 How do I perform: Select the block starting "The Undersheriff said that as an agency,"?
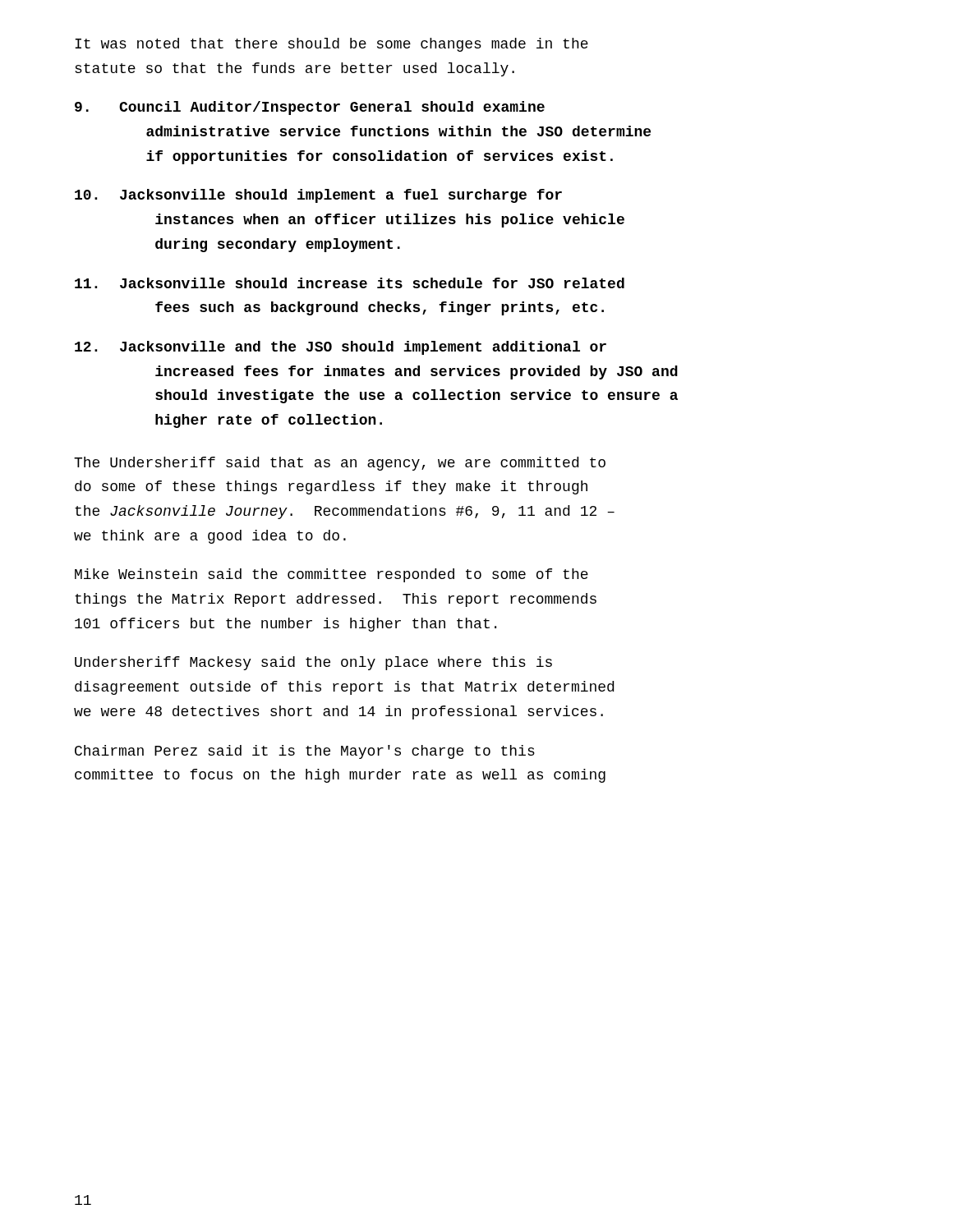coord(345,500)
